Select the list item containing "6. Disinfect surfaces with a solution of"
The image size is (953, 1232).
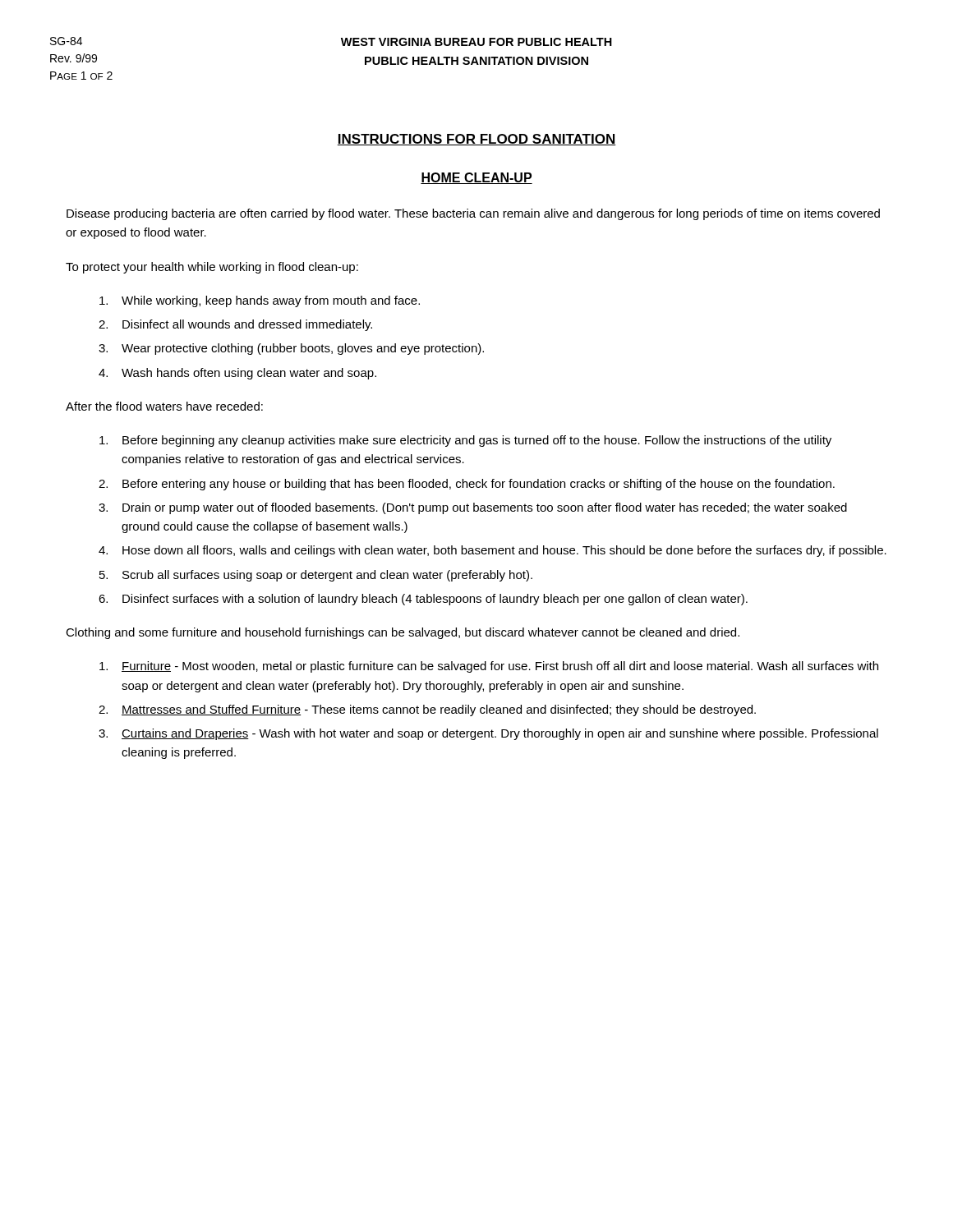point(493,598)
